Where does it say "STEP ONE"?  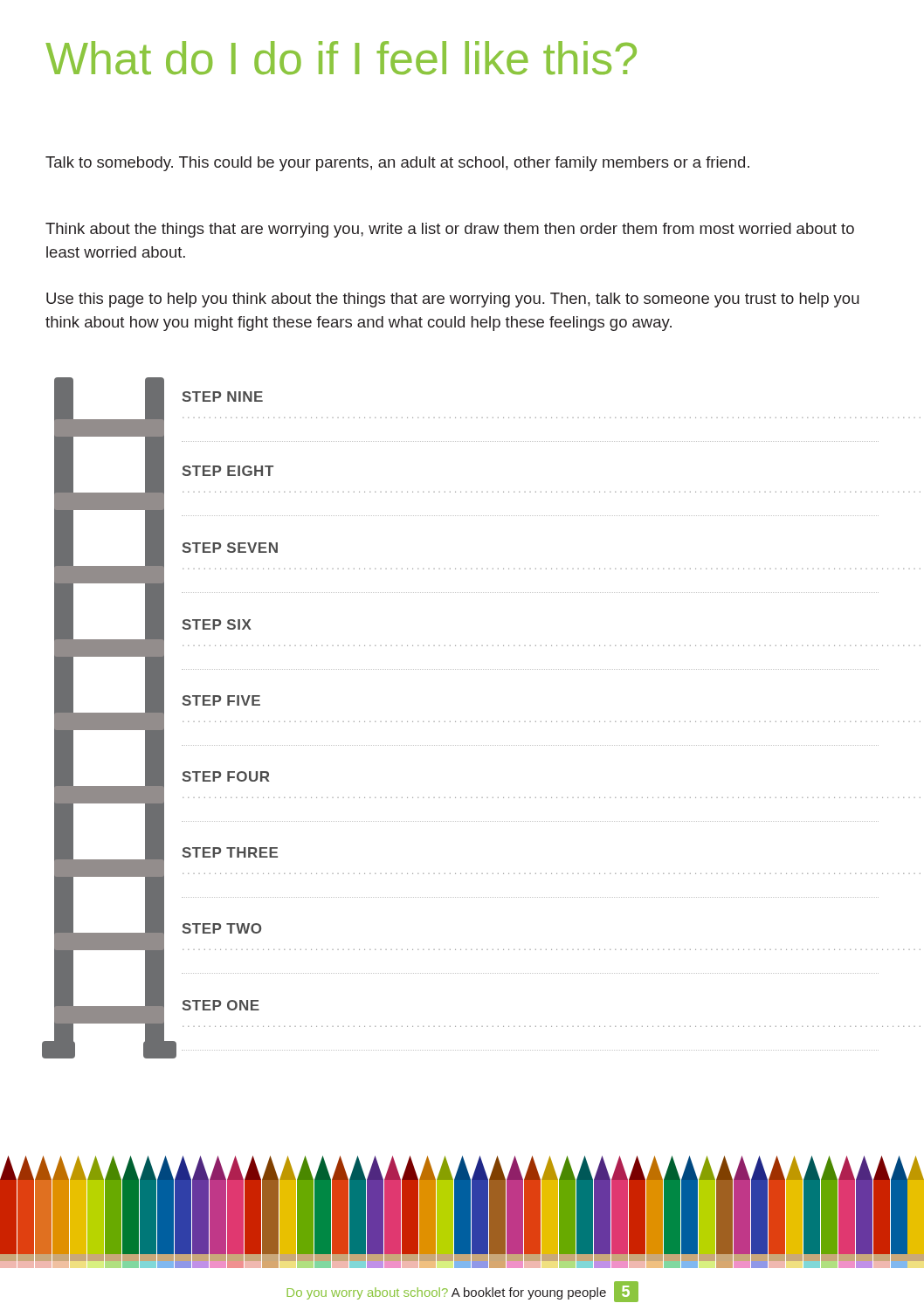pos(530,1024)
